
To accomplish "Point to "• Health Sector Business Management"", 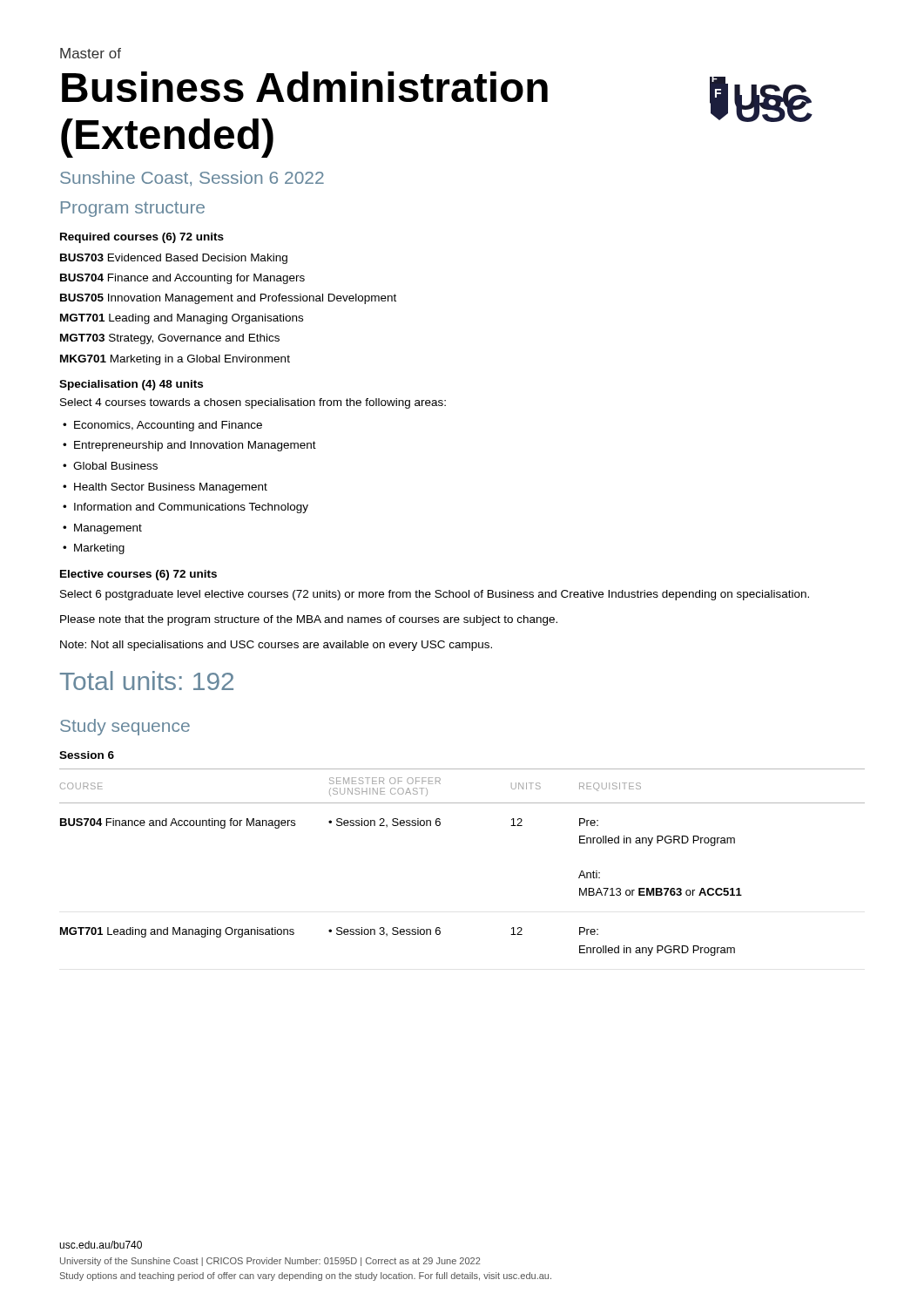I will [165, 487].
